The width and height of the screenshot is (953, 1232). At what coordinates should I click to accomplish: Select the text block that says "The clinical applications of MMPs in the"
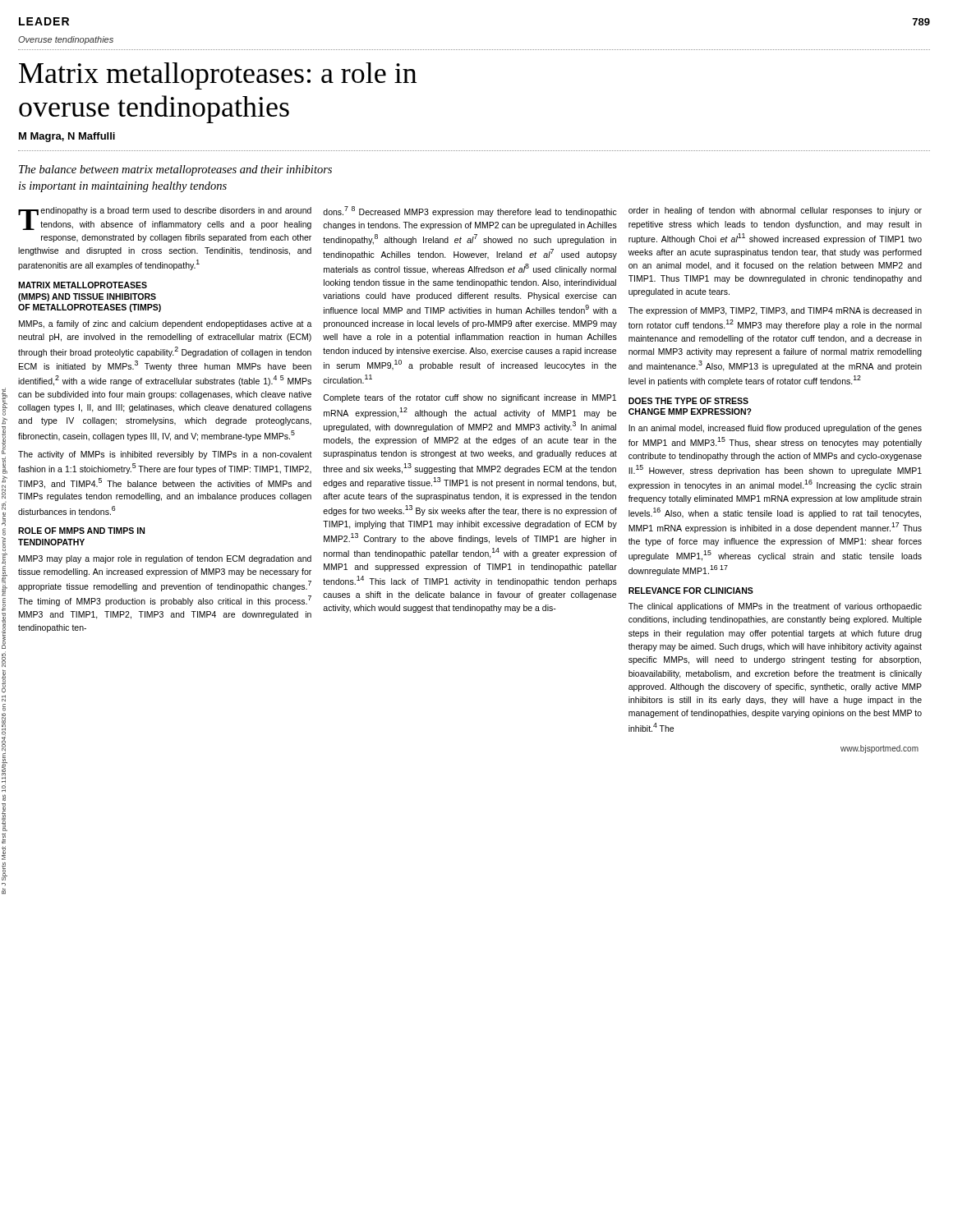coord(775,667)
